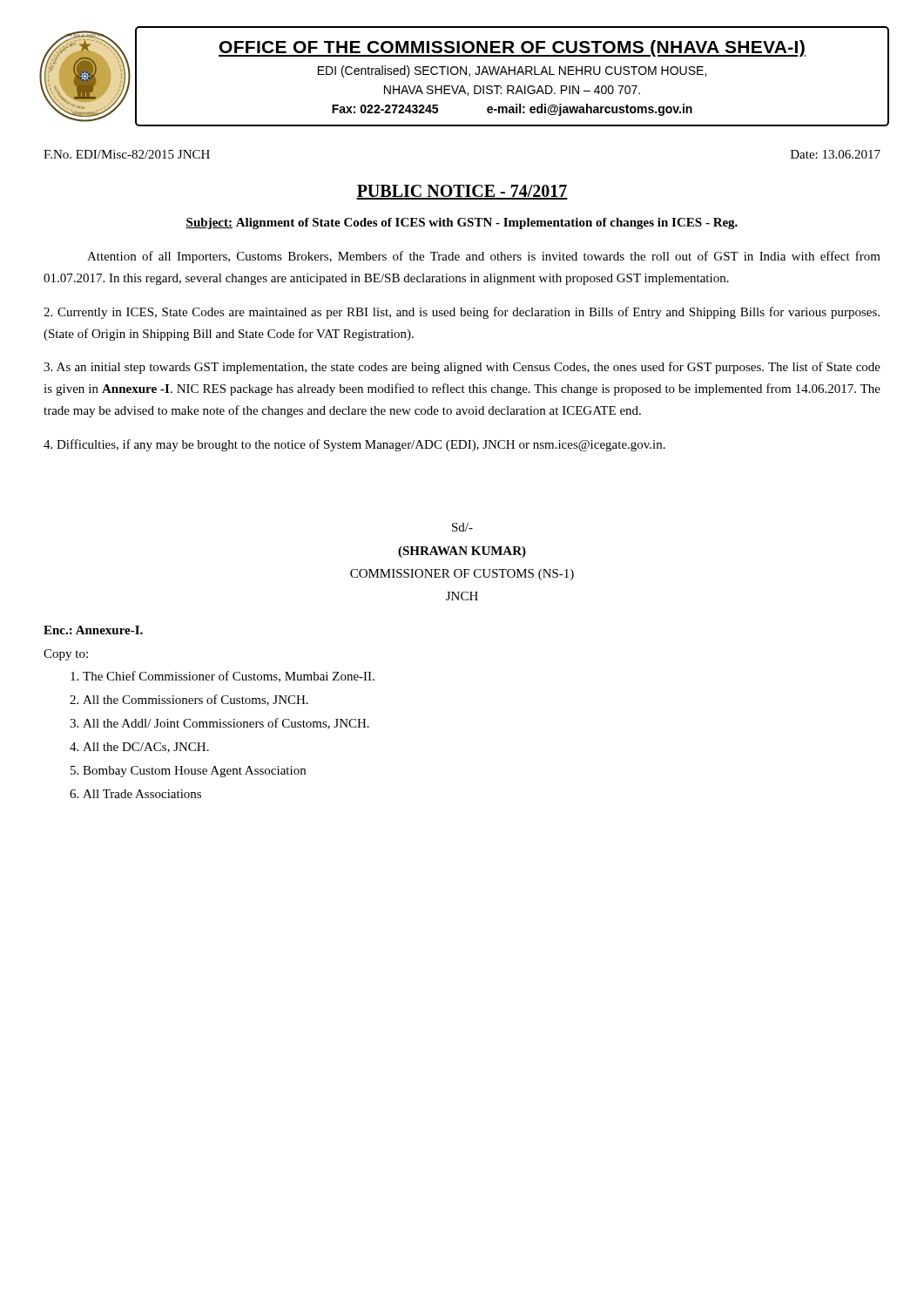Click on the block starting "The Chief Commissioner"
The image size is (924, 1307).
tap(229, 676)
